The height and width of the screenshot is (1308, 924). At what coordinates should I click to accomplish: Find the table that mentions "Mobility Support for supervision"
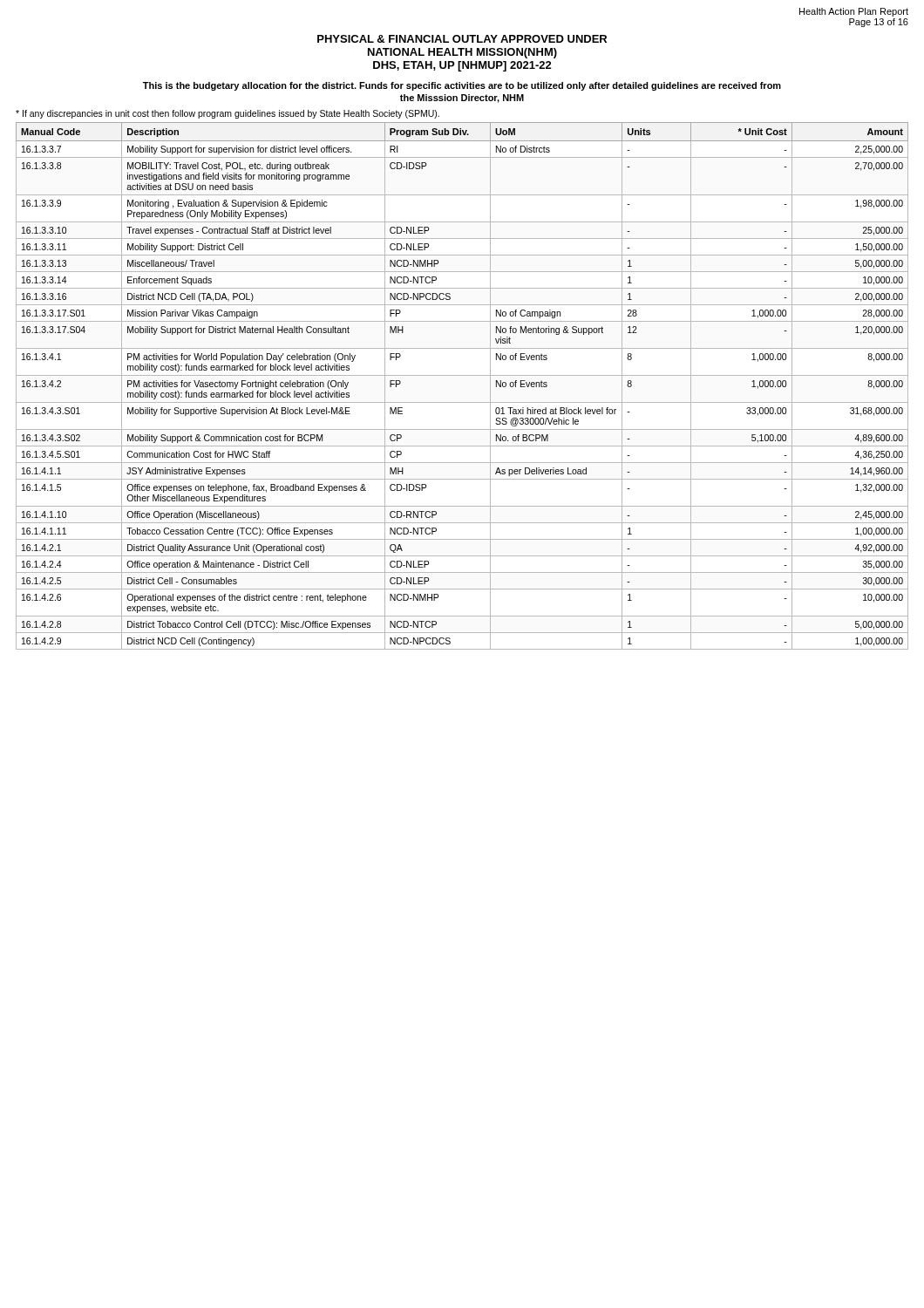pos(462,386)
